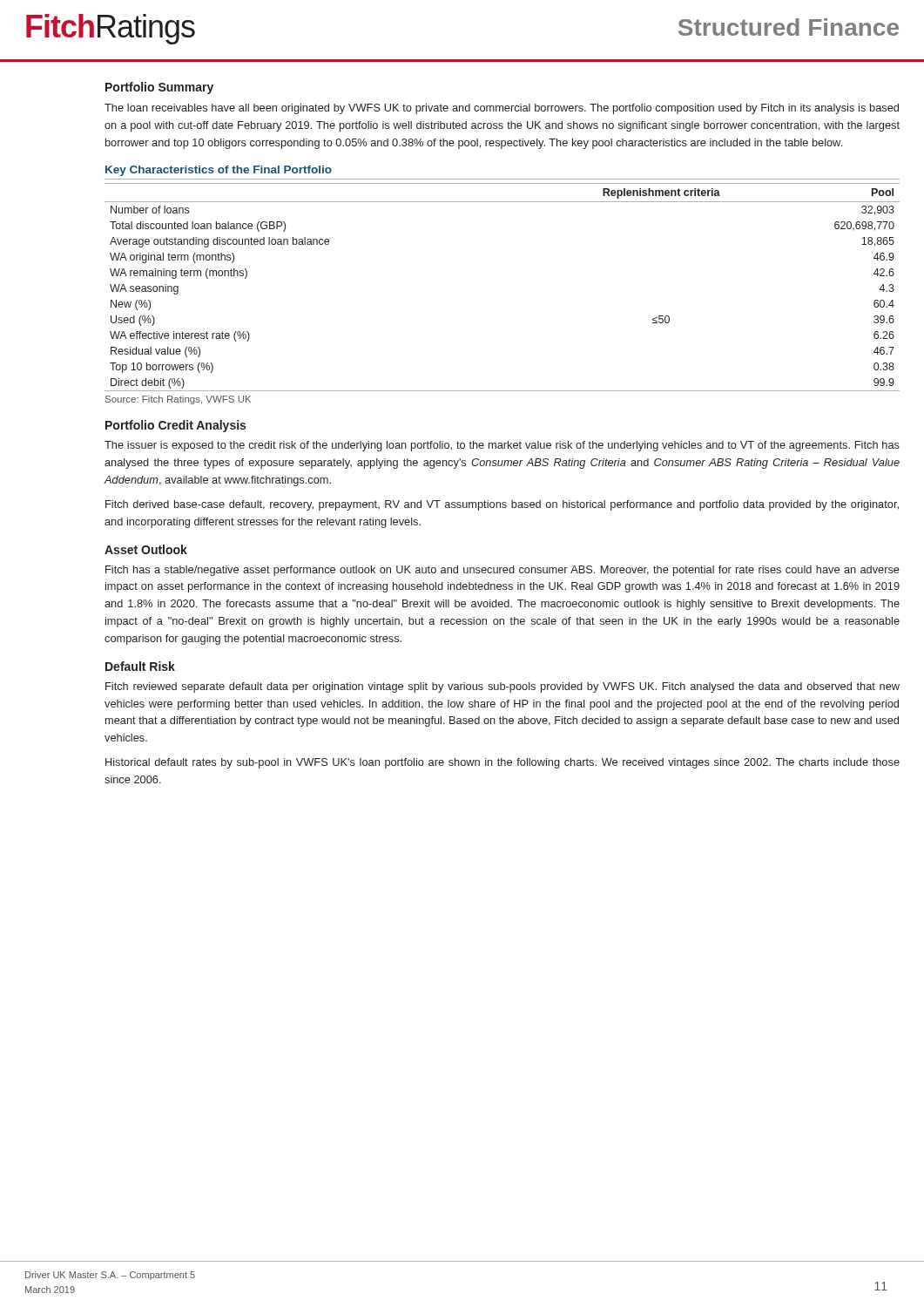Select the text block starting "Fitch has a stable/negative asset performance outlook"
This screenshot has height=1307, width=924.
[x=502, y=604]
